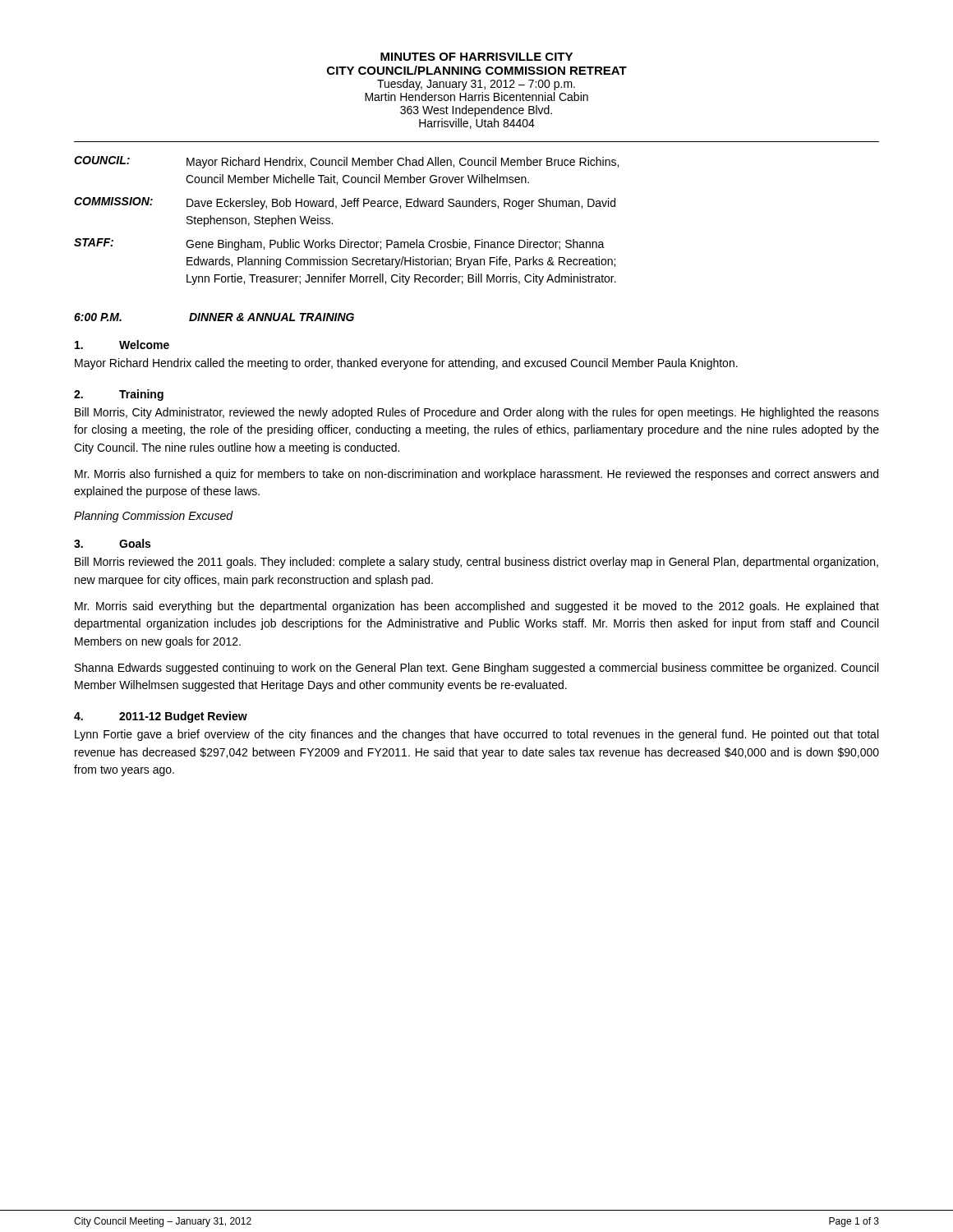The width and height of the screenshot is (953, 1232).
Task: Click on the passage starting "Bill Morris reviewed the 2011 goals. They"
Action: click(476, 571)
